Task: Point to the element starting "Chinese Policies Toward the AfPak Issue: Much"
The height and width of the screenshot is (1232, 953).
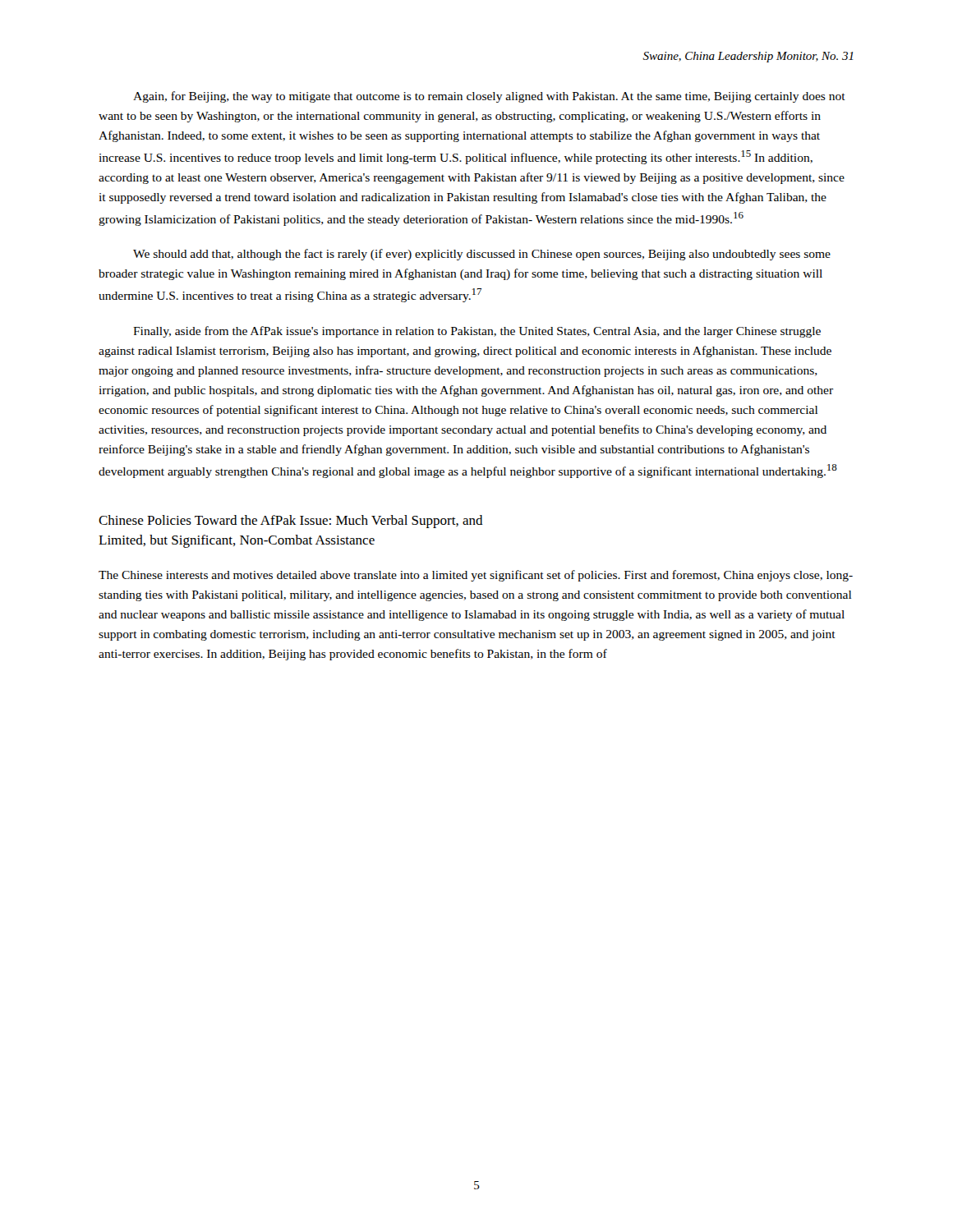Action: pyautogui.click(x=291, y=530)
